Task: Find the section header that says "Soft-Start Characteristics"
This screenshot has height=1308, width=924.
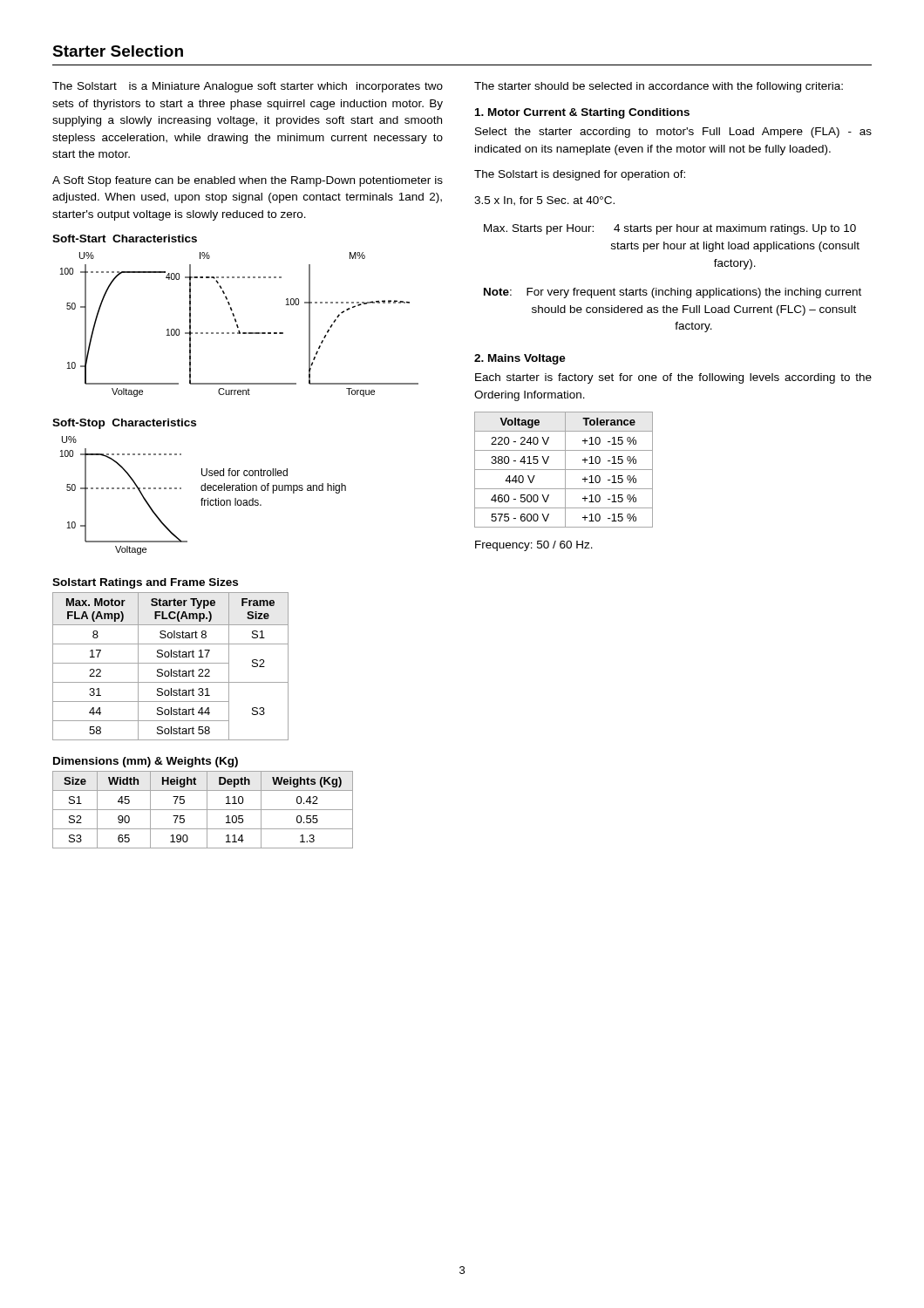Action: coord(125,238)
